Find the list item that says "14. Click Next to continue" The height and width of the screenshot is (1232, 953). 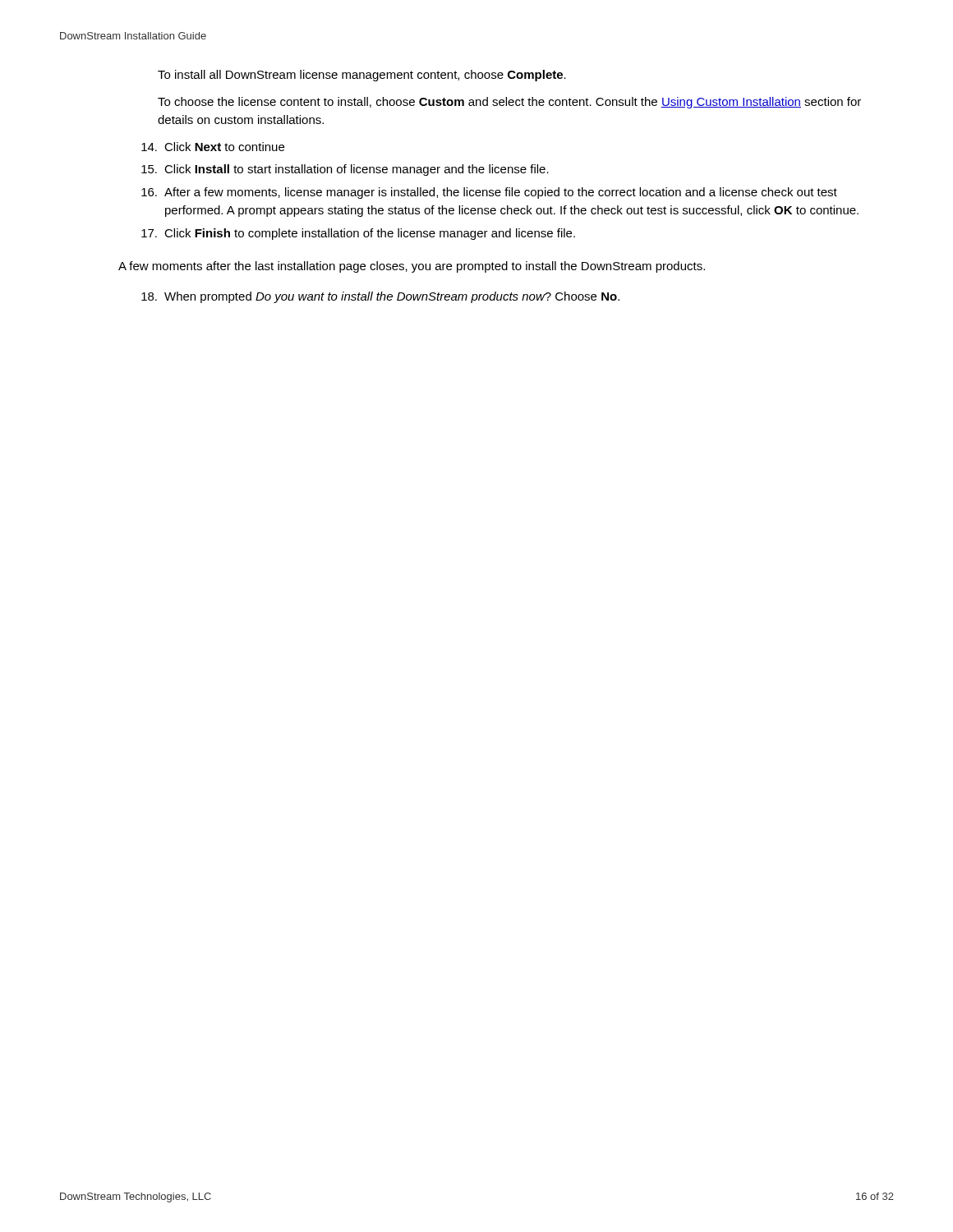tap(213, 147)
